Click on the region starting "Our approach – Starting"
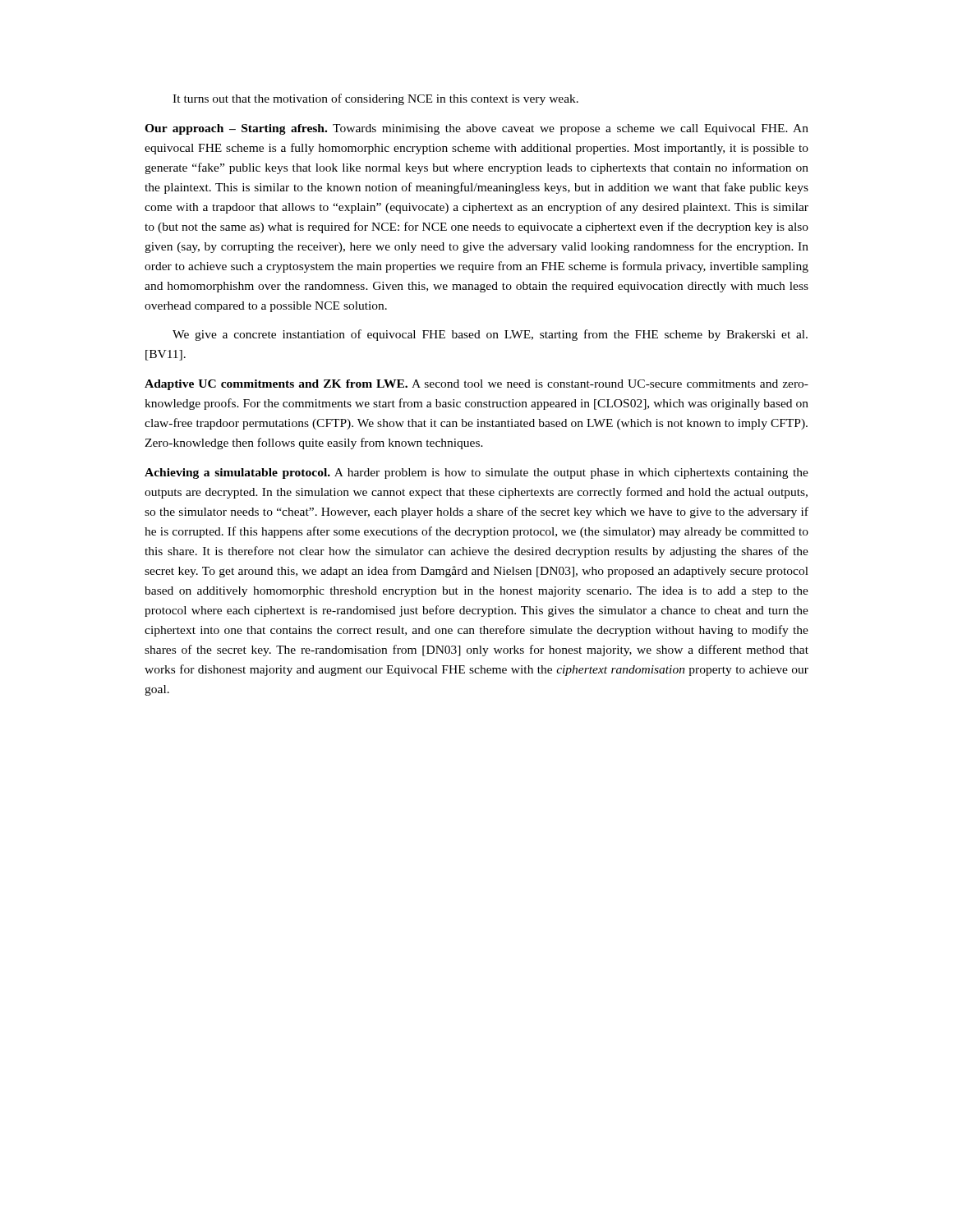The width and height of the screenshot is (953, 1232). point(476,217)
